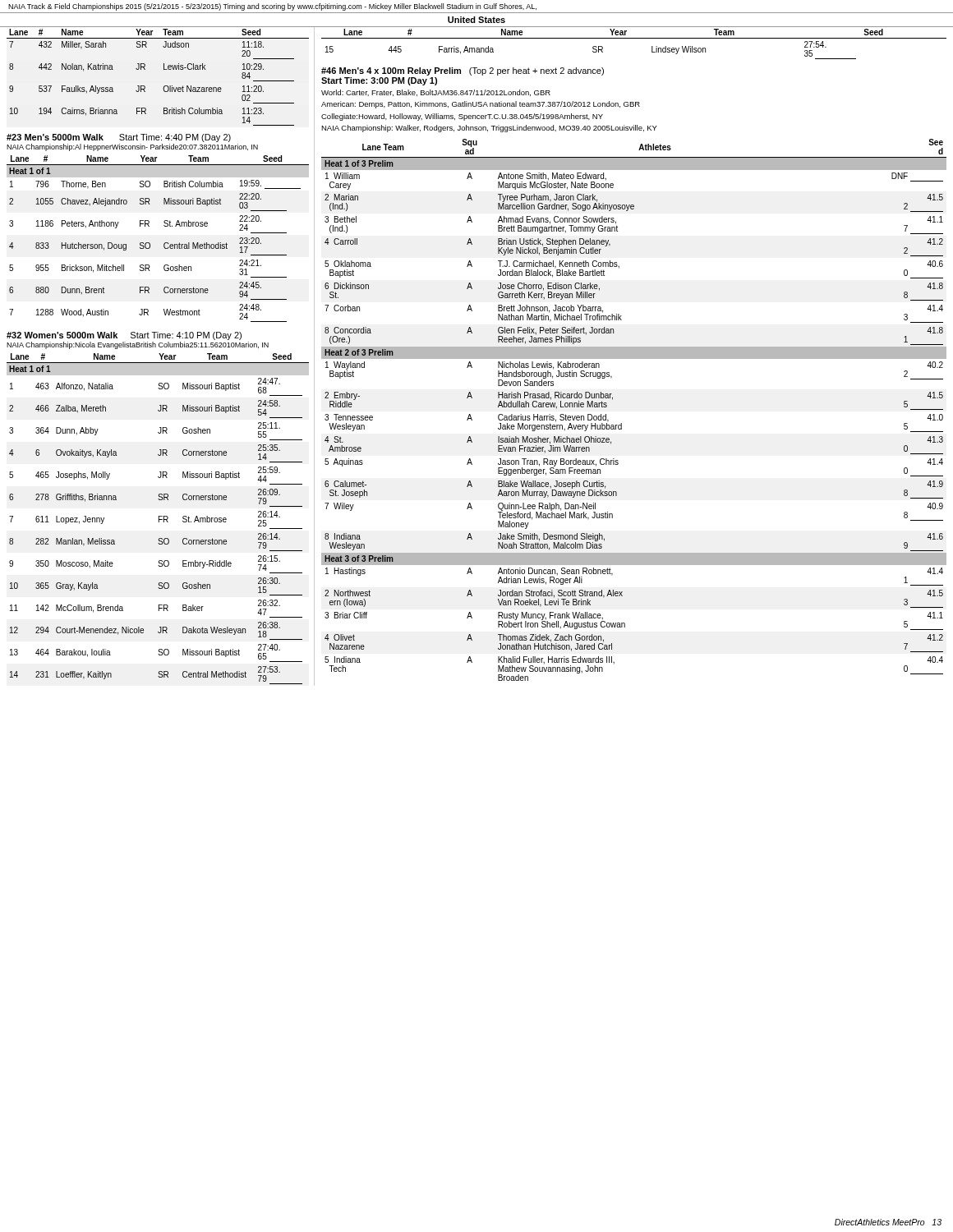Screen dimensions: 1232x953
Task: Click the passage that begins "World: Carter, Frater, Blake, BoltJAM36.847/11/2012London, GBR American:"
Action: click(x=489, y=110)
